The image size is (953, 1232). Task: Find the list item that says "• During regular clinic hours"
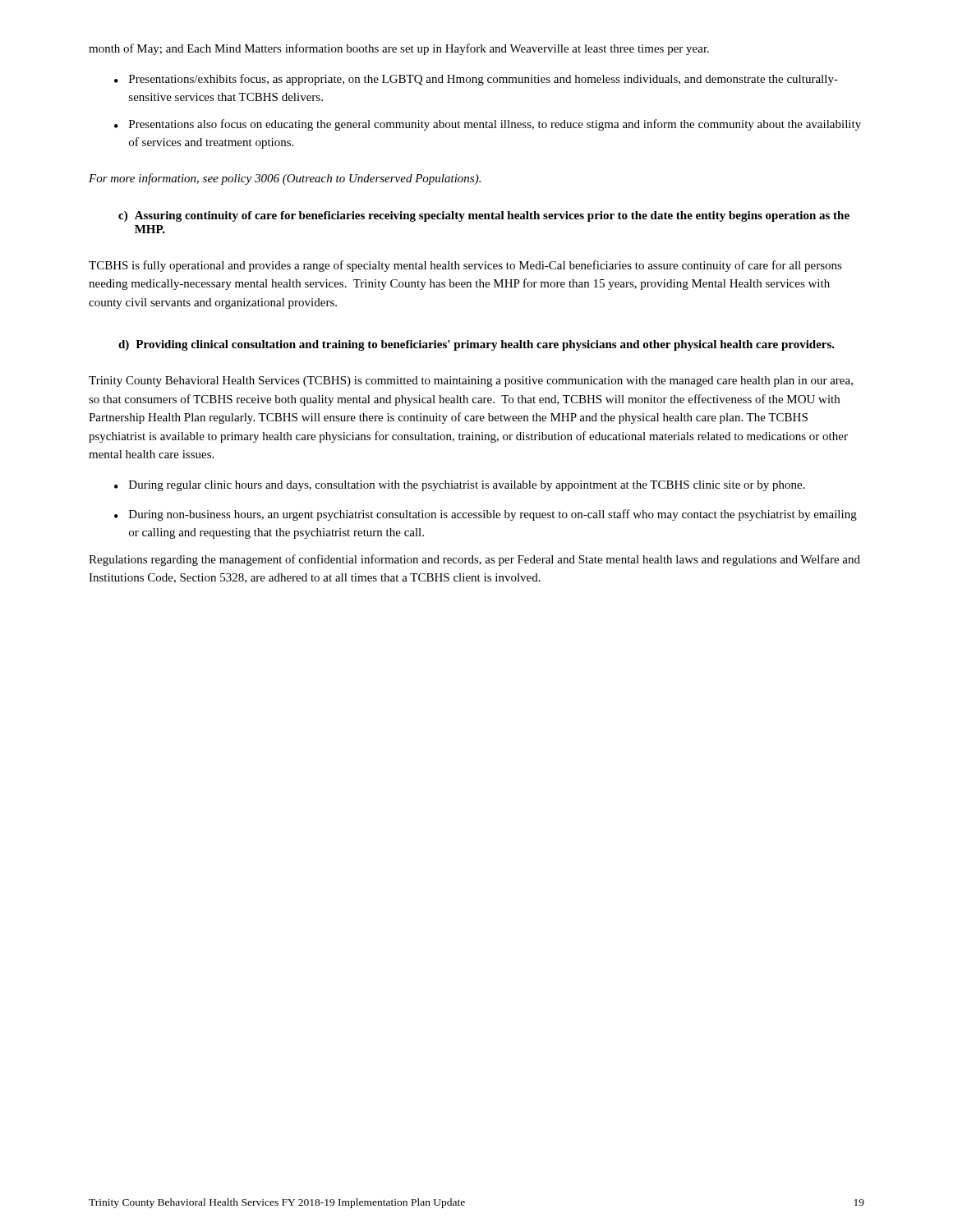459,486
